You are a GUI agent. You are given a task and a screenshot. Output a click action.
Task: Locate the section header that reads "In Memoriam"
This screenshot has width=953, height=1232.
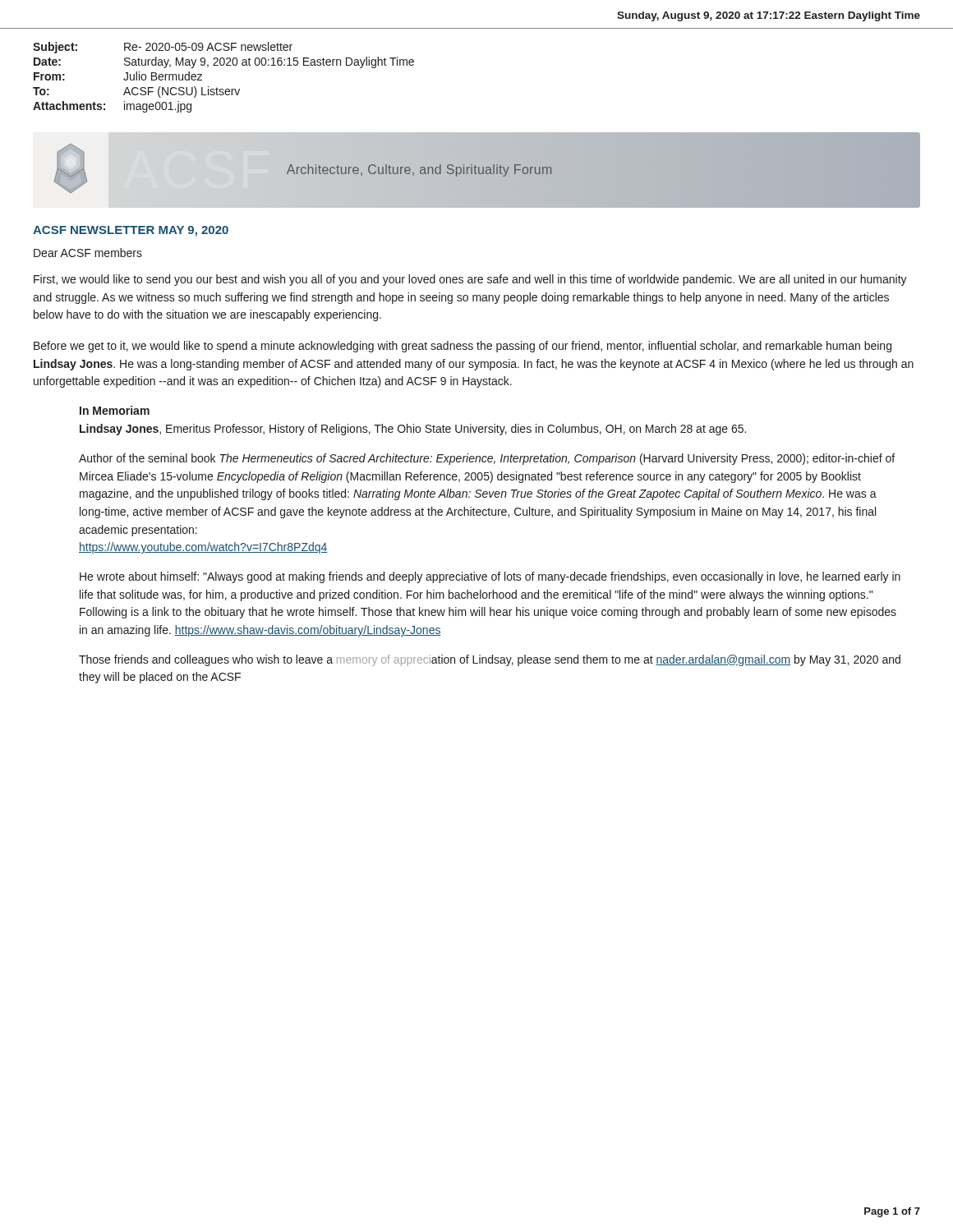click(x=114, y=411)
